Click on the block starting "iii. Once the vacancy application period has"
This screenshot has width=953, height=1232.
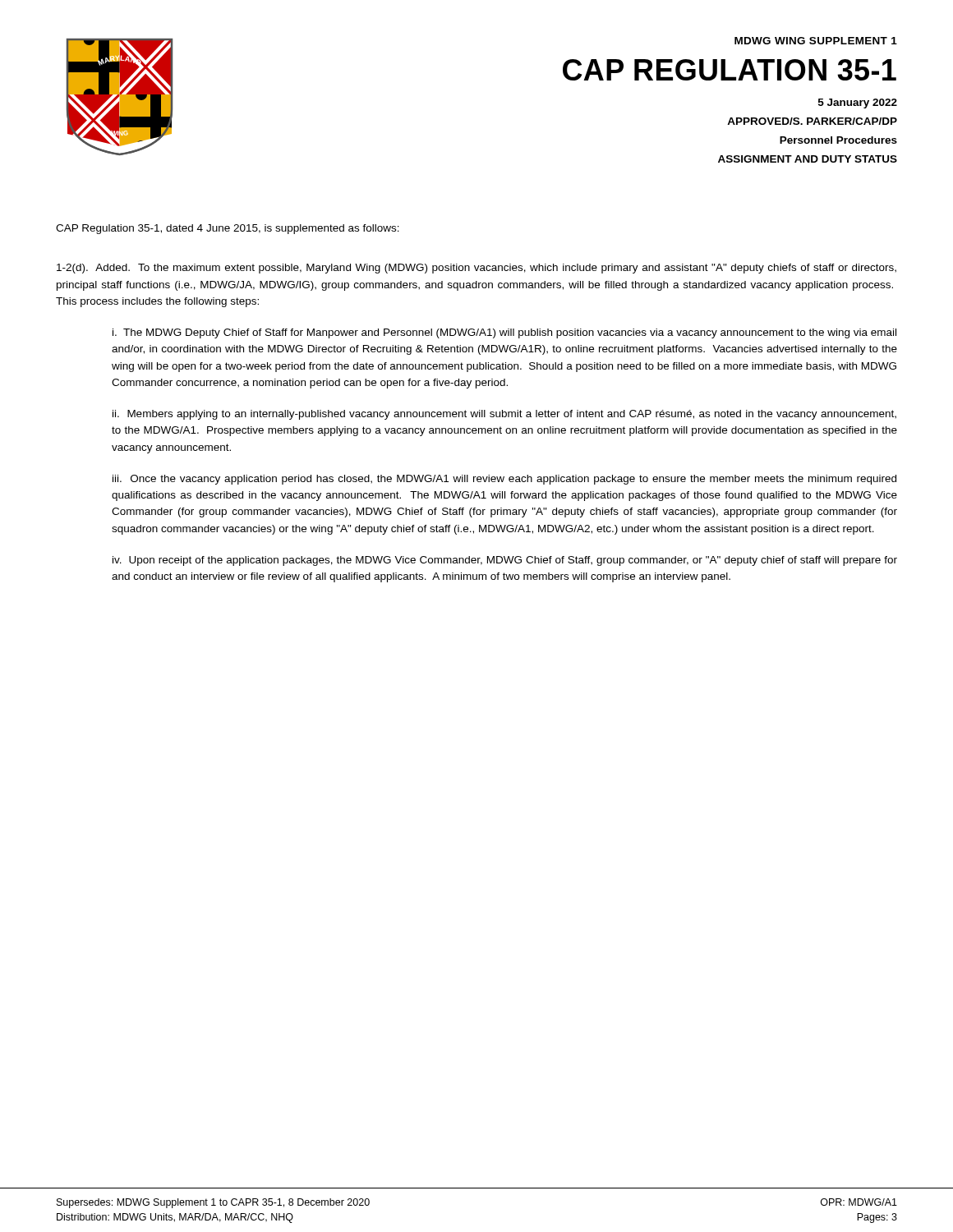coord(504,503)
